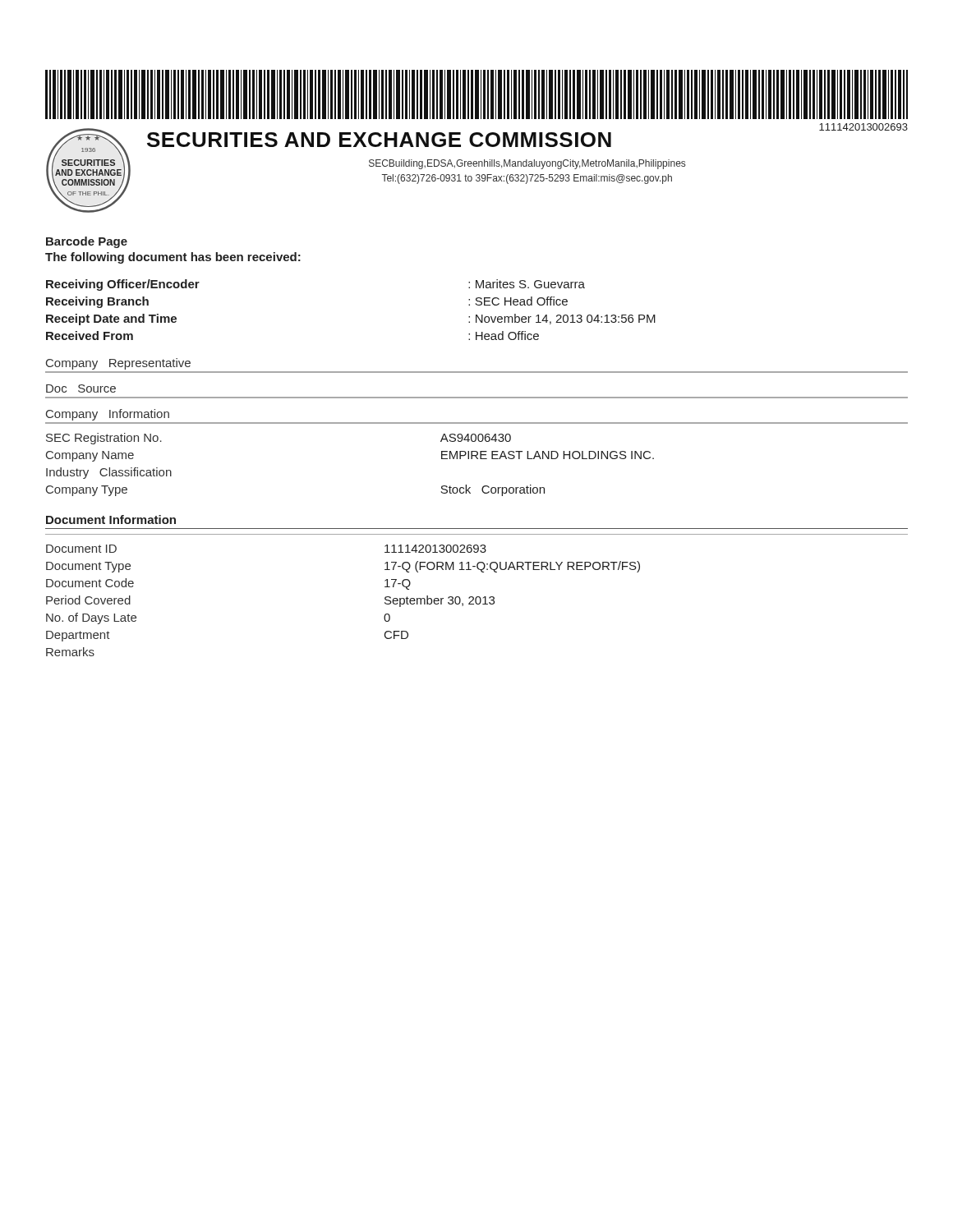Select the table that reads "September 30, 2013"

[476, 600]
